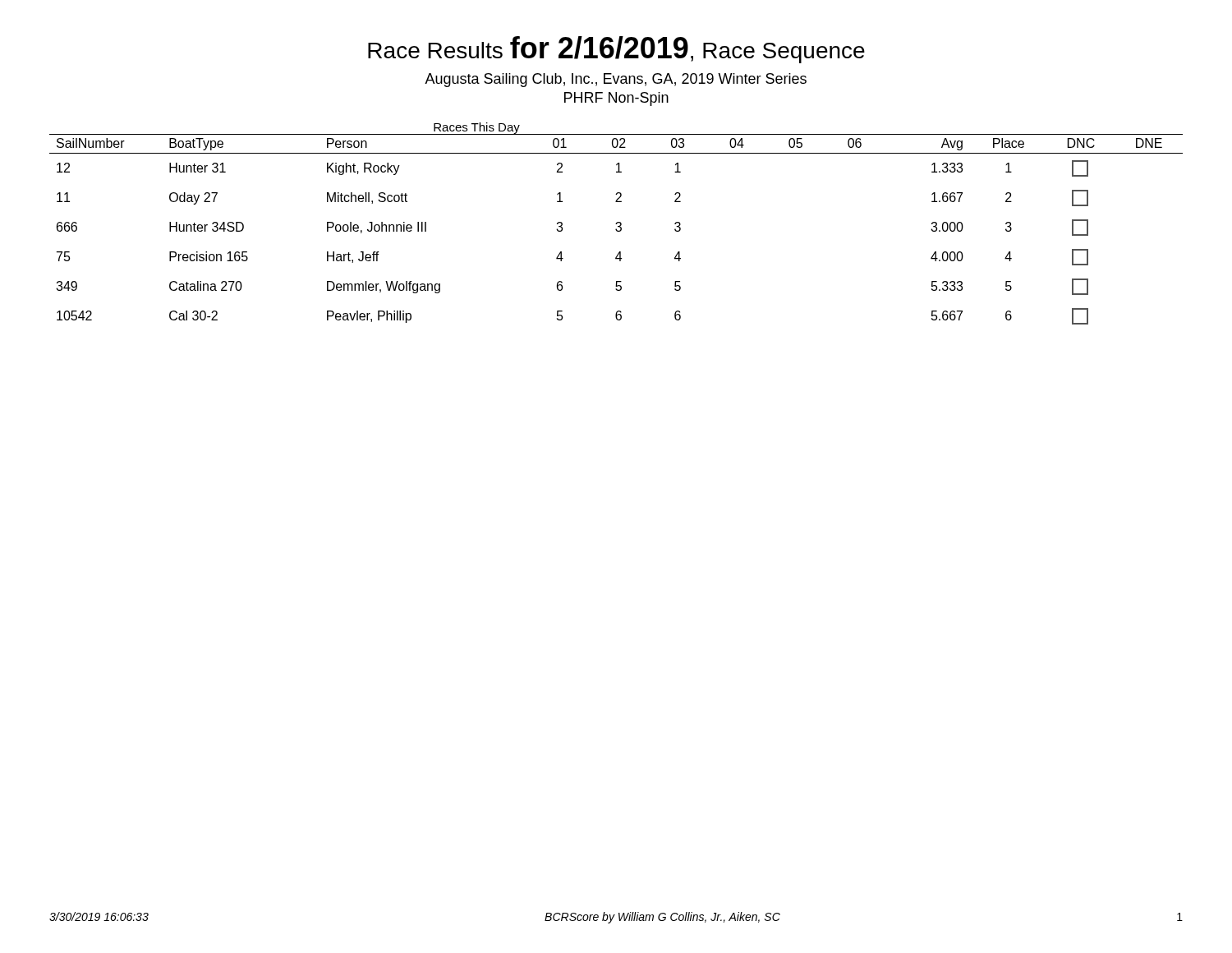Find "Race Results for 2/16/2019, Race Sequence" on this page
Screen dimensions: 953x1232
pos(616,49)
